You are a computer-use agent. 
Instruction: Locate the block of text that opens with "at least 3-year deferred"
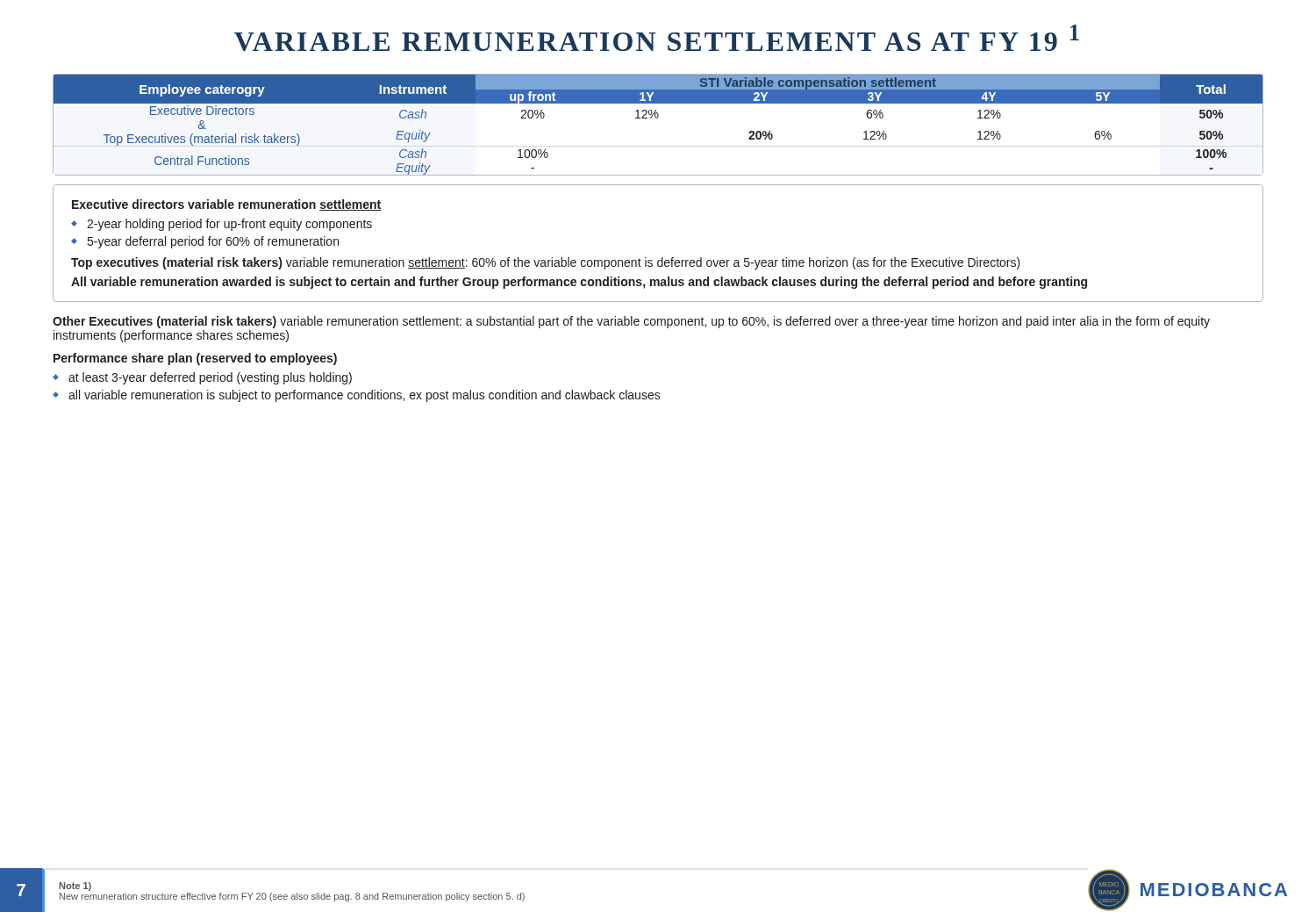pos(210,377)
